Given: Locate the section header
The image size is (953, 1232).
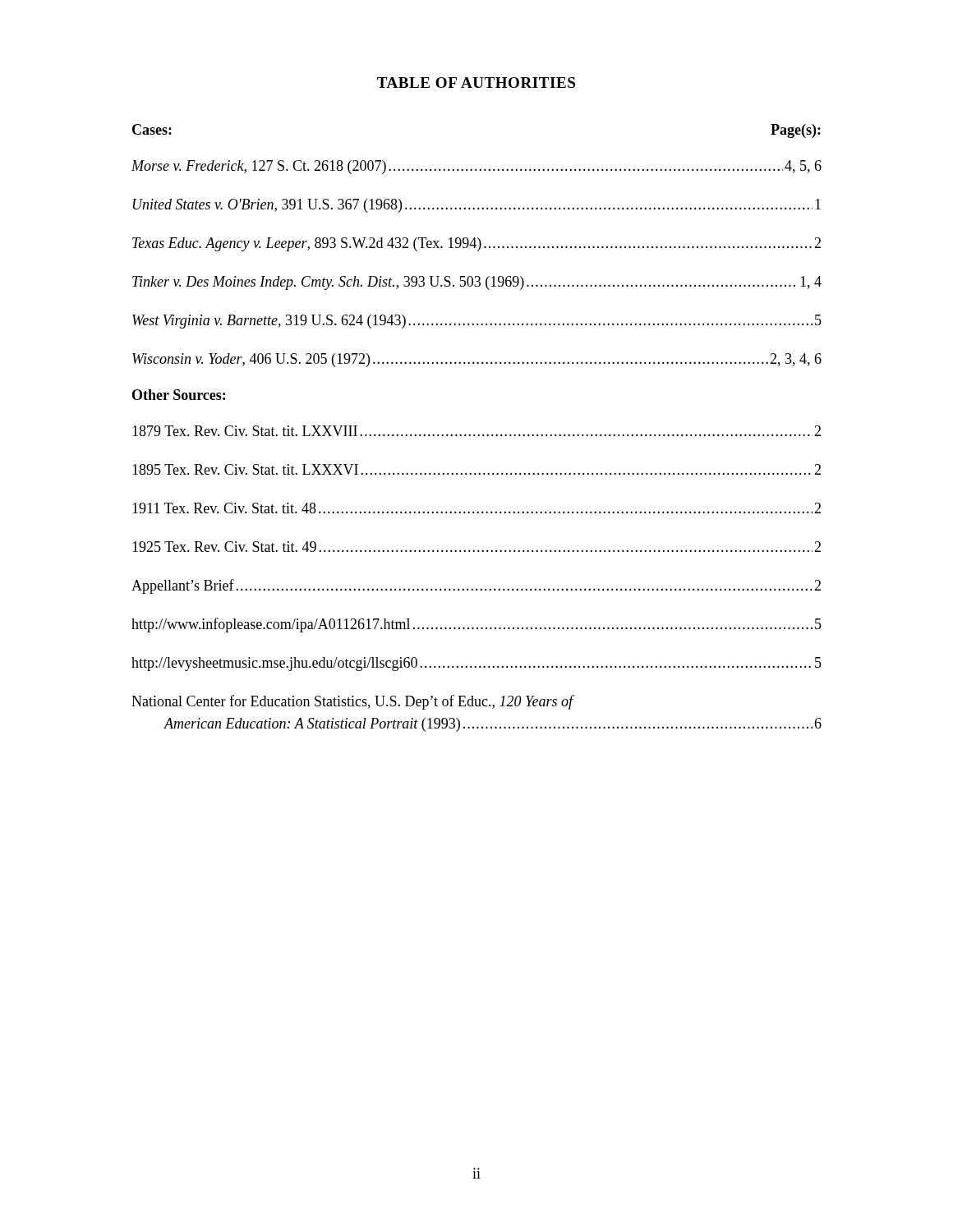Looking at the screenshot, I should point(179,395).
